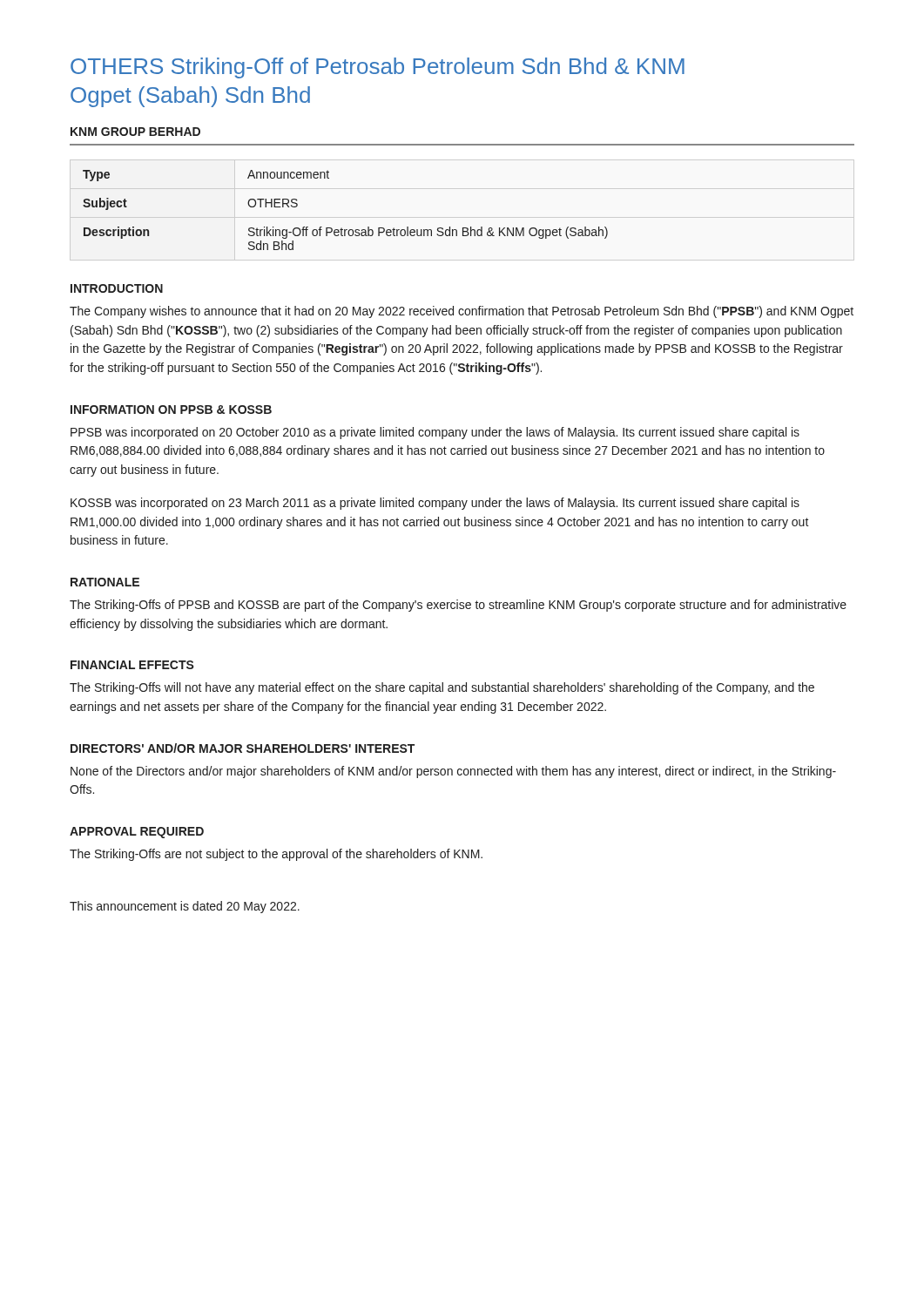Select the section header that says "KNM GROUP BERHAD"
924x1307 pixels.
pos(462,135)
